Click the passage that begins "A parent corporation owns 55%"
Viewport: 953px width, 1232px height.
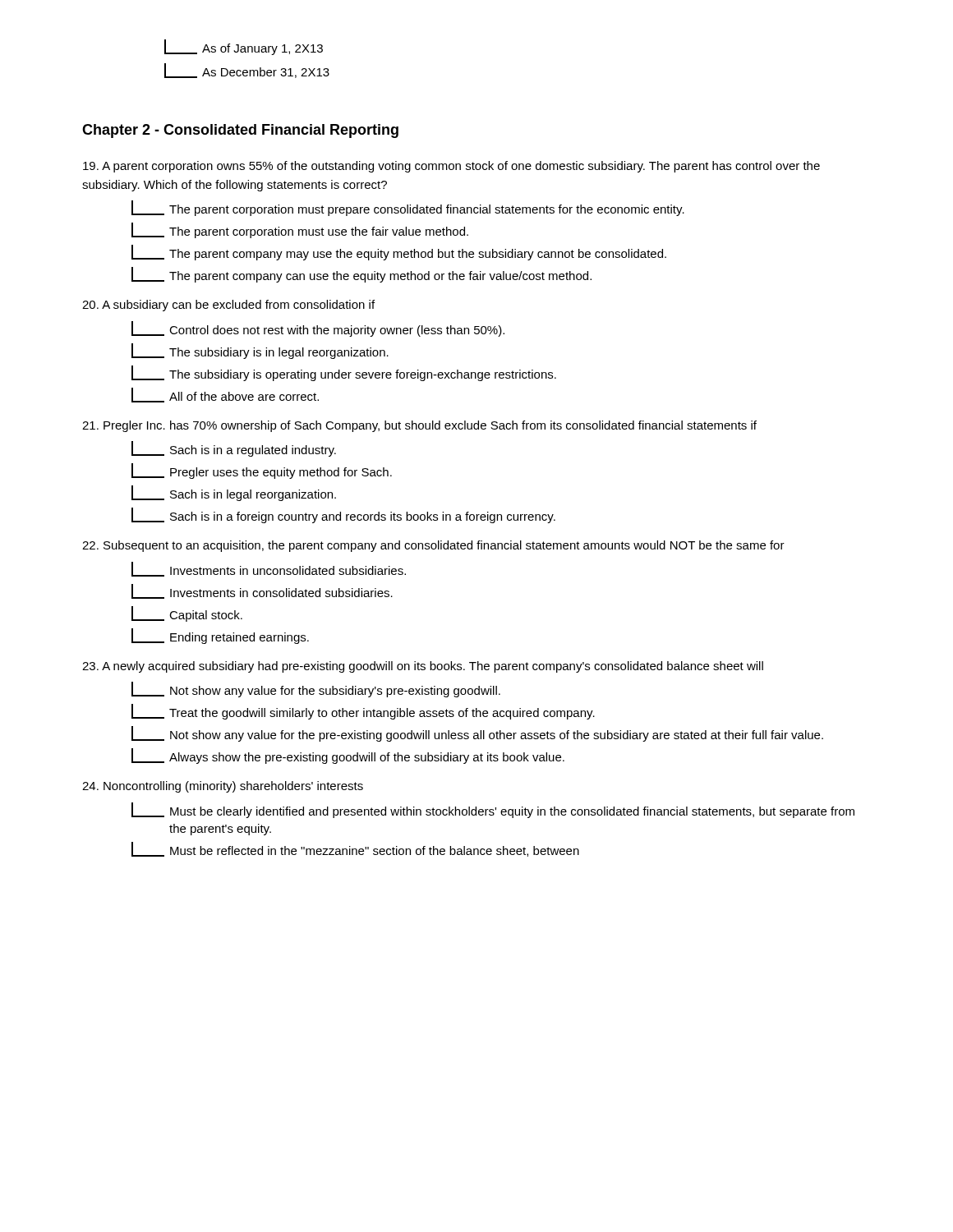[x=476, y=221]
